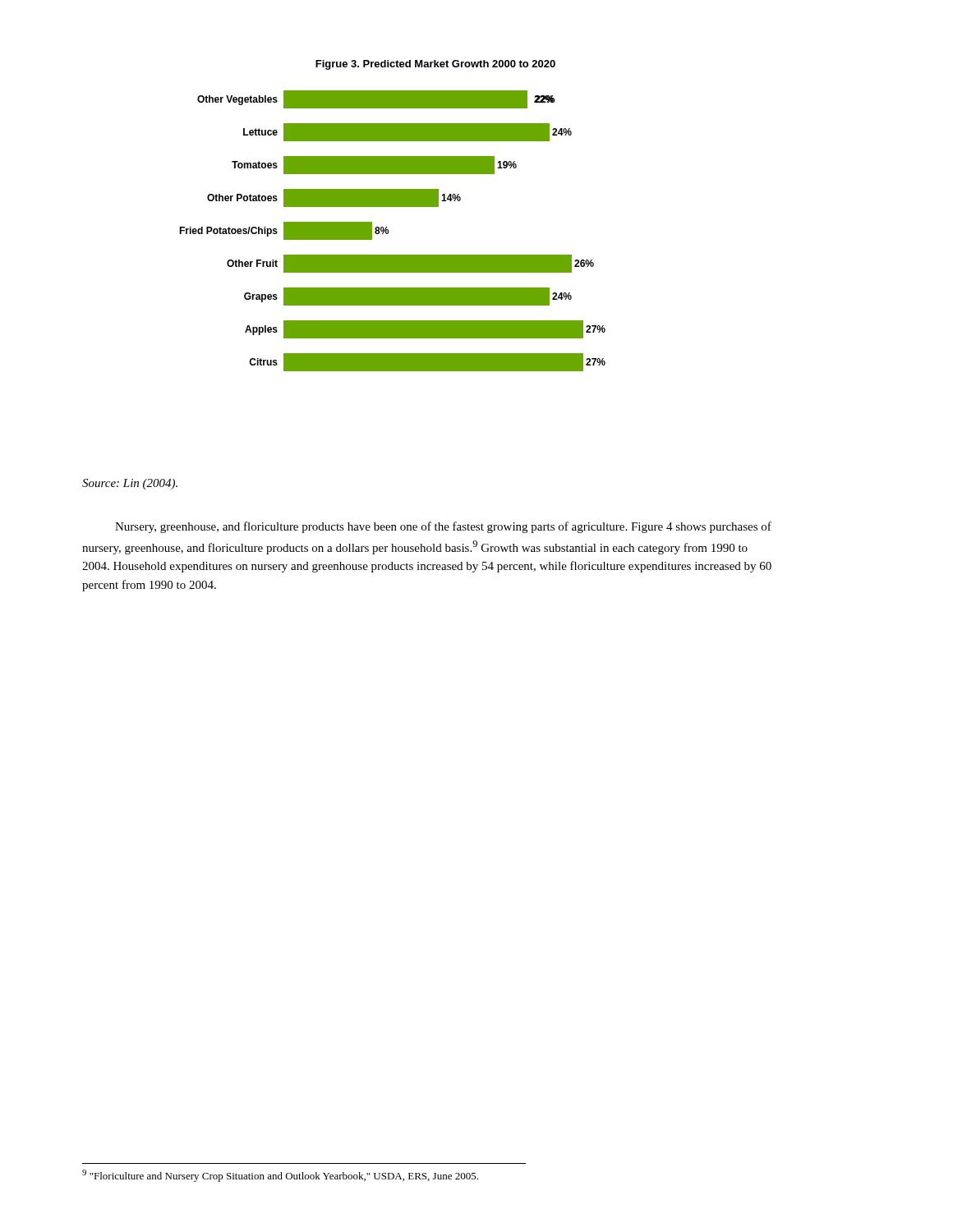Image resolution: width=953 pixels, height=1232 pixels.
Task: Find "Source: Lin (2004)." on this page
Action: click(130, 483)
